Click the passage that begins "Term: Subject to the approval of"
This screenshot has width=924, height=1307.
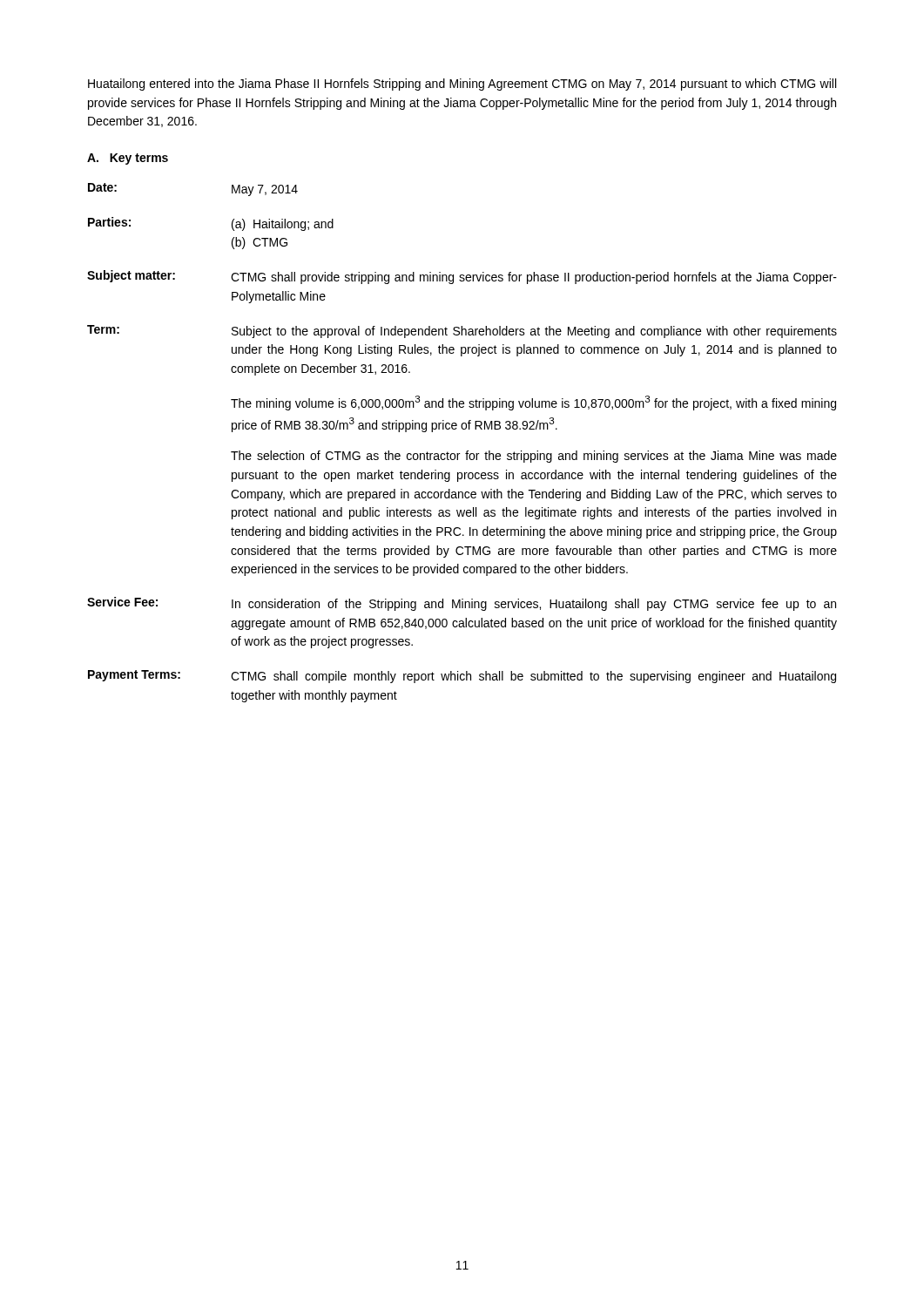[x=462, y=451]
